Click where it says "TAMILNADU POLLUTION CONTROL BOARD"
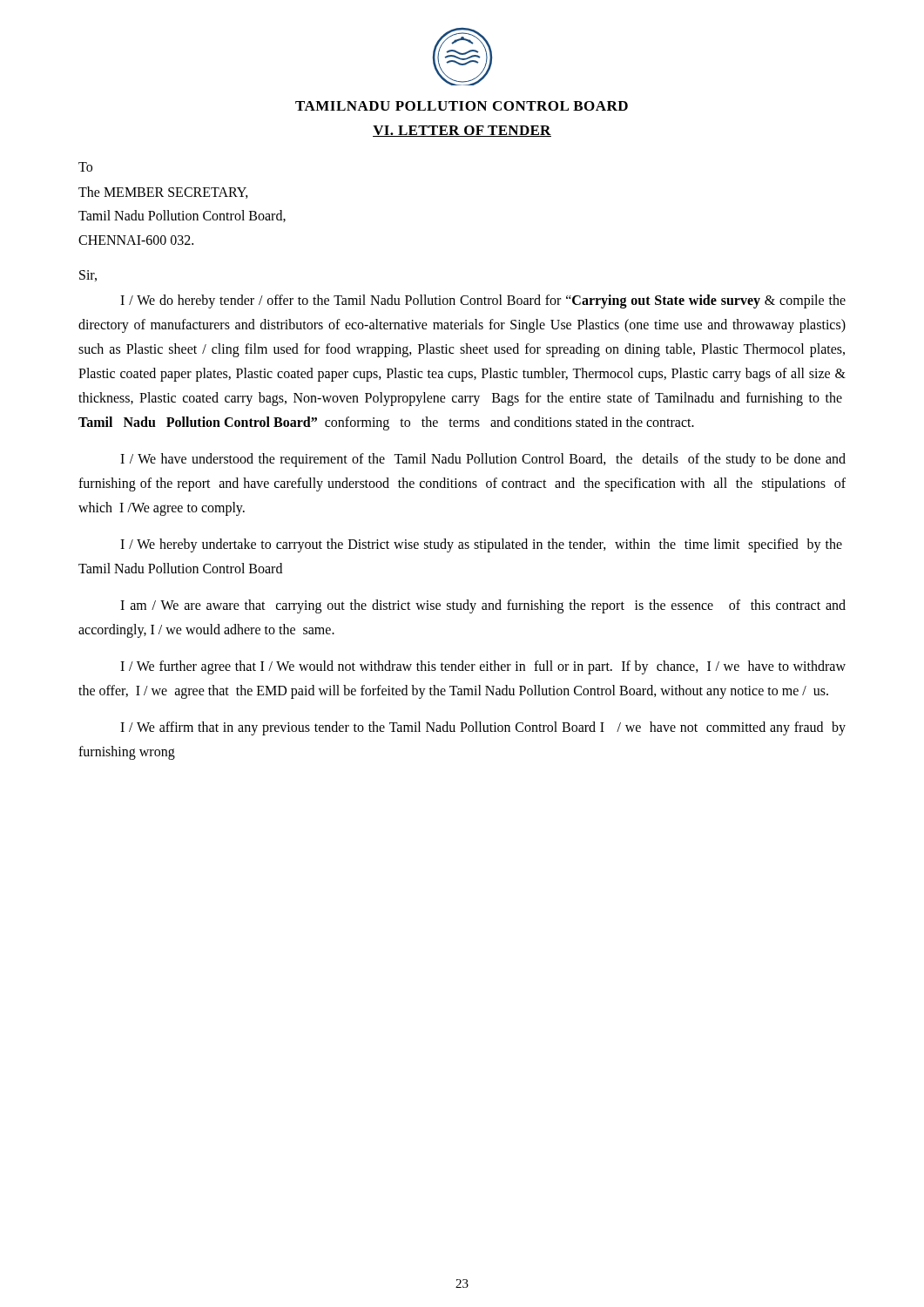The image size is (924, 1307). (462, 106)
